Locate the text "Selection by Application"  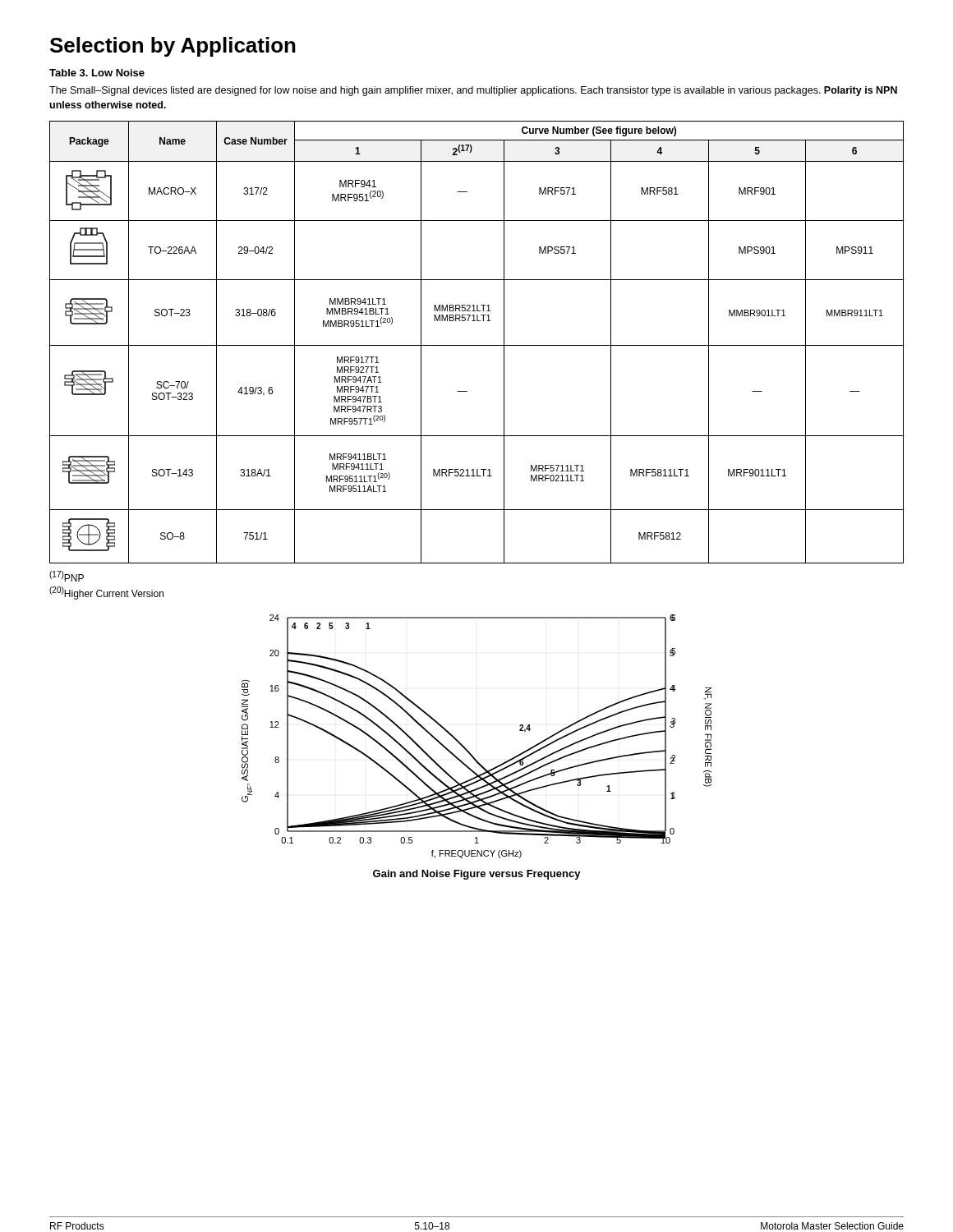[173, 47]
